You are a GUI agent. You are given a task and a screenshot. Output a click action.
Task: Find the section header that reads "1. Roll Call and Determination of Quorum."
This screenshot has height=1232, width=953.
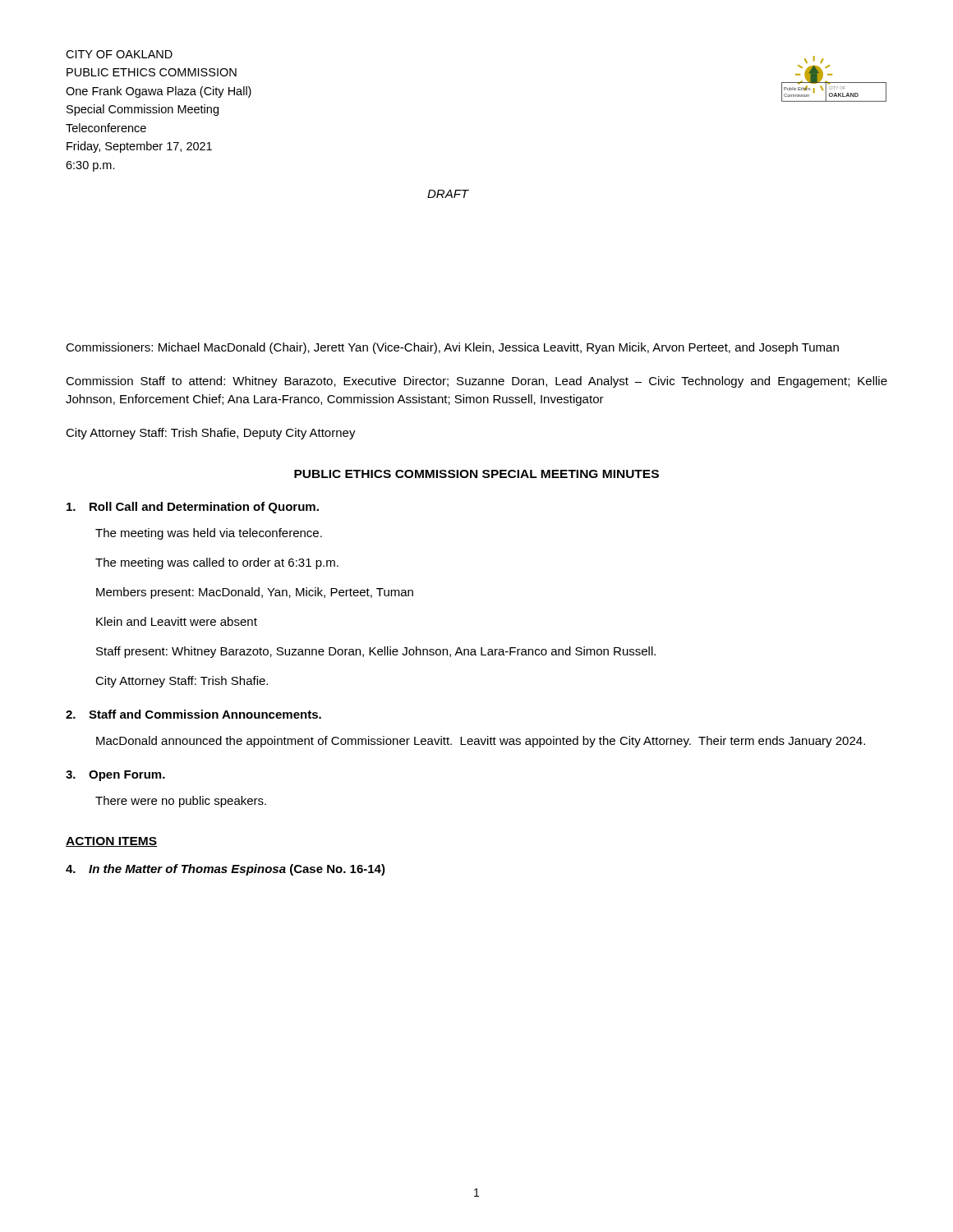coord(193,508)
